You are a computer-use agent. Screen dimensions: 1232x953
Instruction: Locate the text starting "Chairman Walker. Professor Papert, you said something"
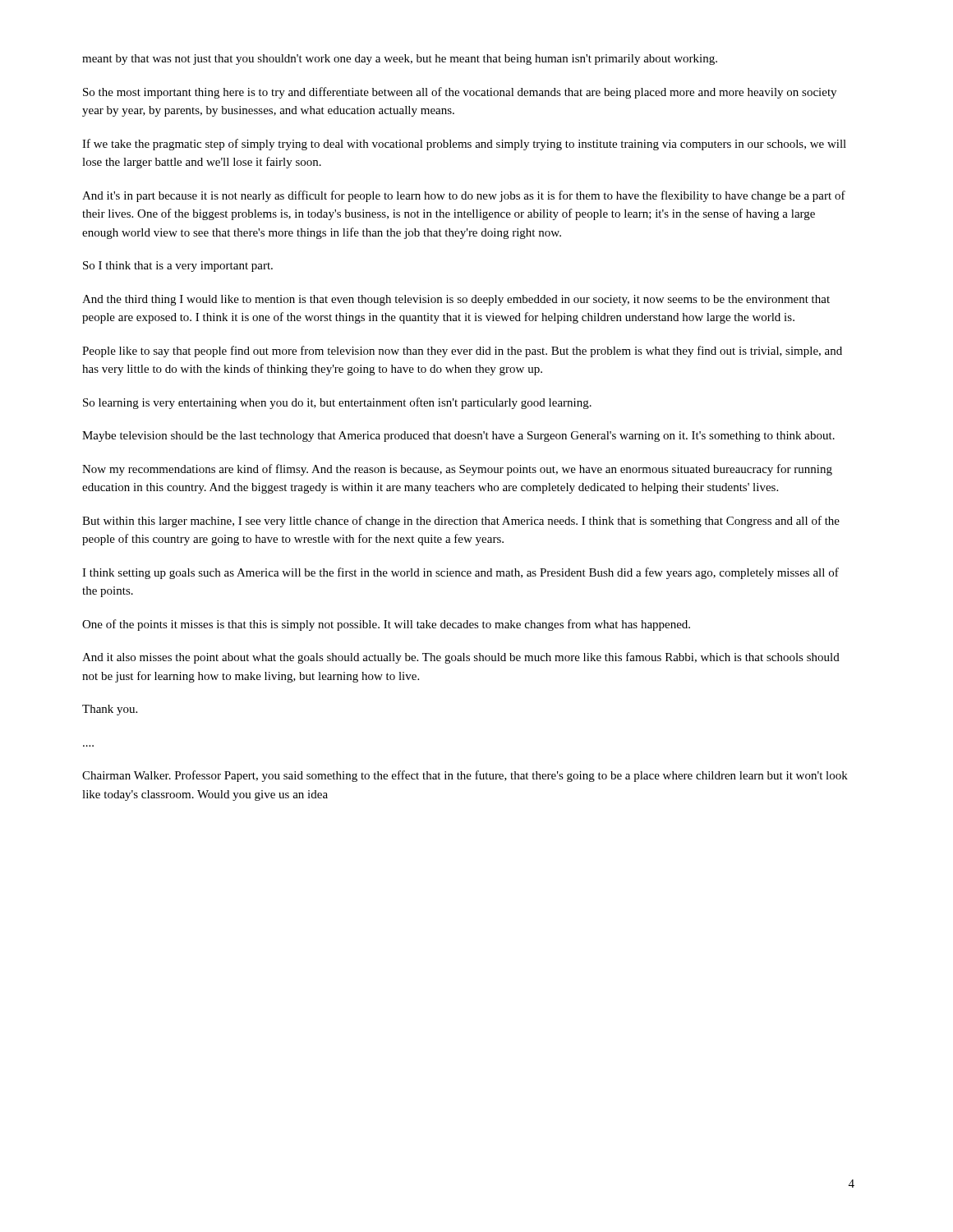[x=465, y=785]
